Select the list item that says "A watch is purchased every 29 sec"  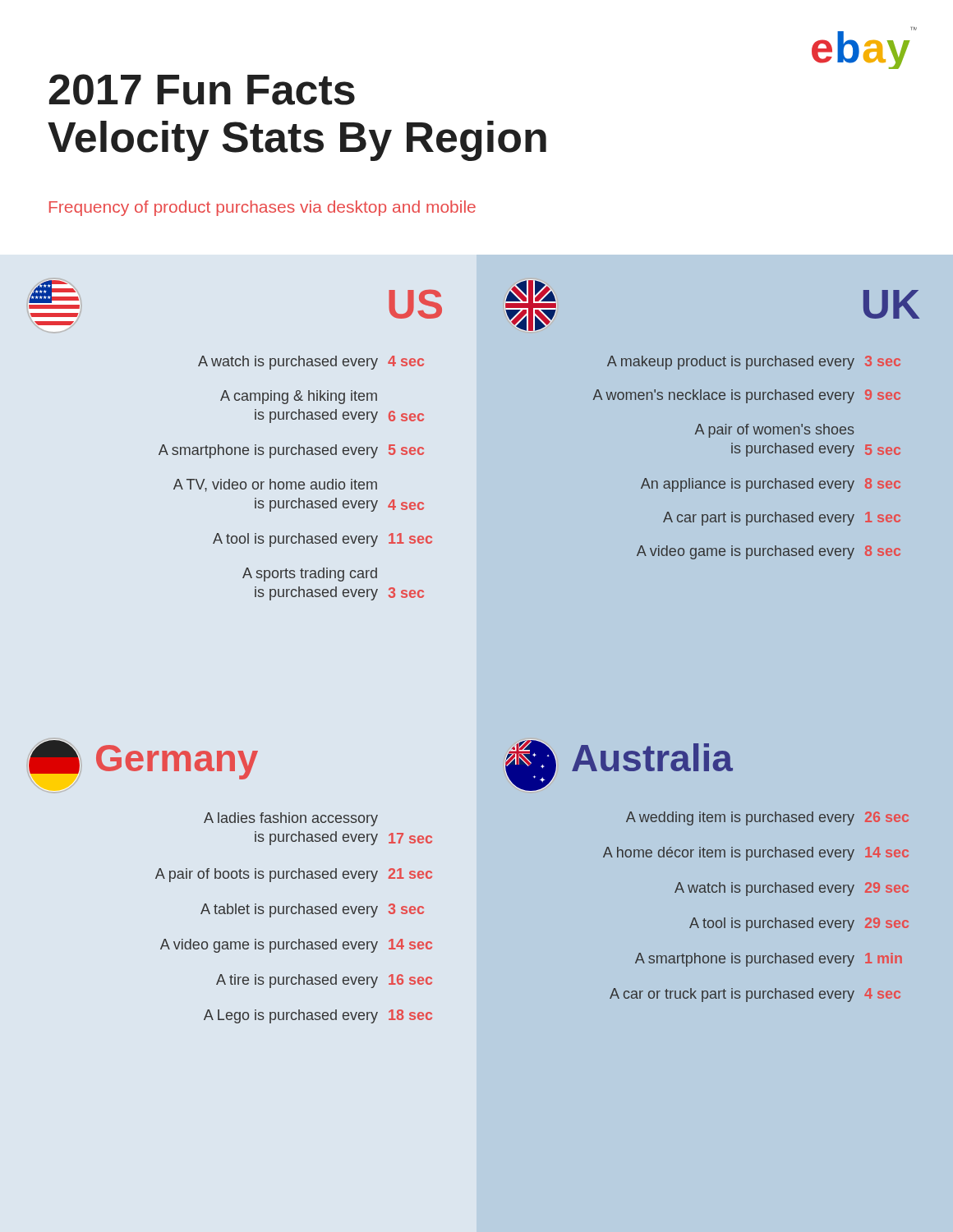715,888
